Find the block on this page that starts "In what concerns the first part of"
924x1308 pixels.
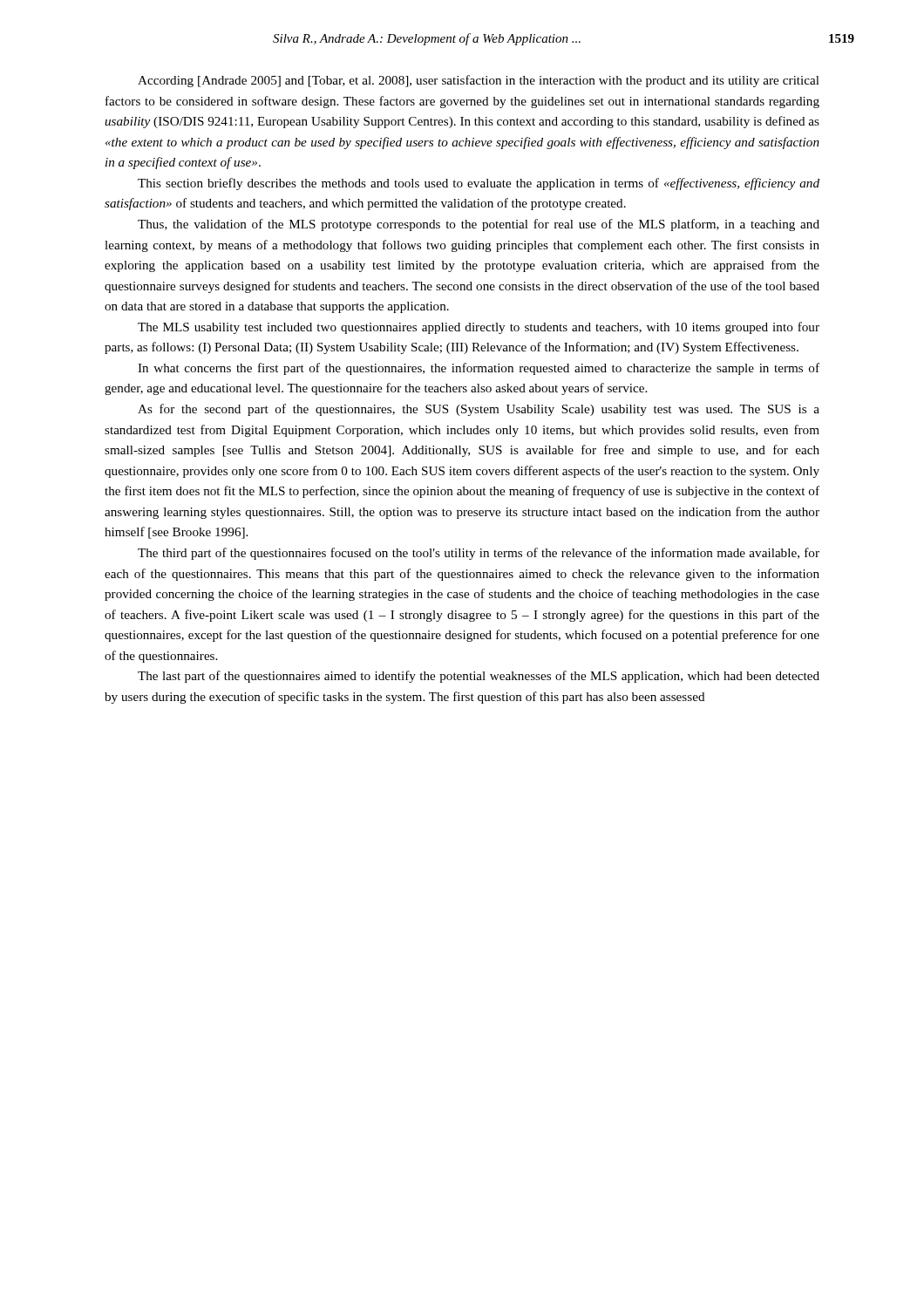point(462,378)
